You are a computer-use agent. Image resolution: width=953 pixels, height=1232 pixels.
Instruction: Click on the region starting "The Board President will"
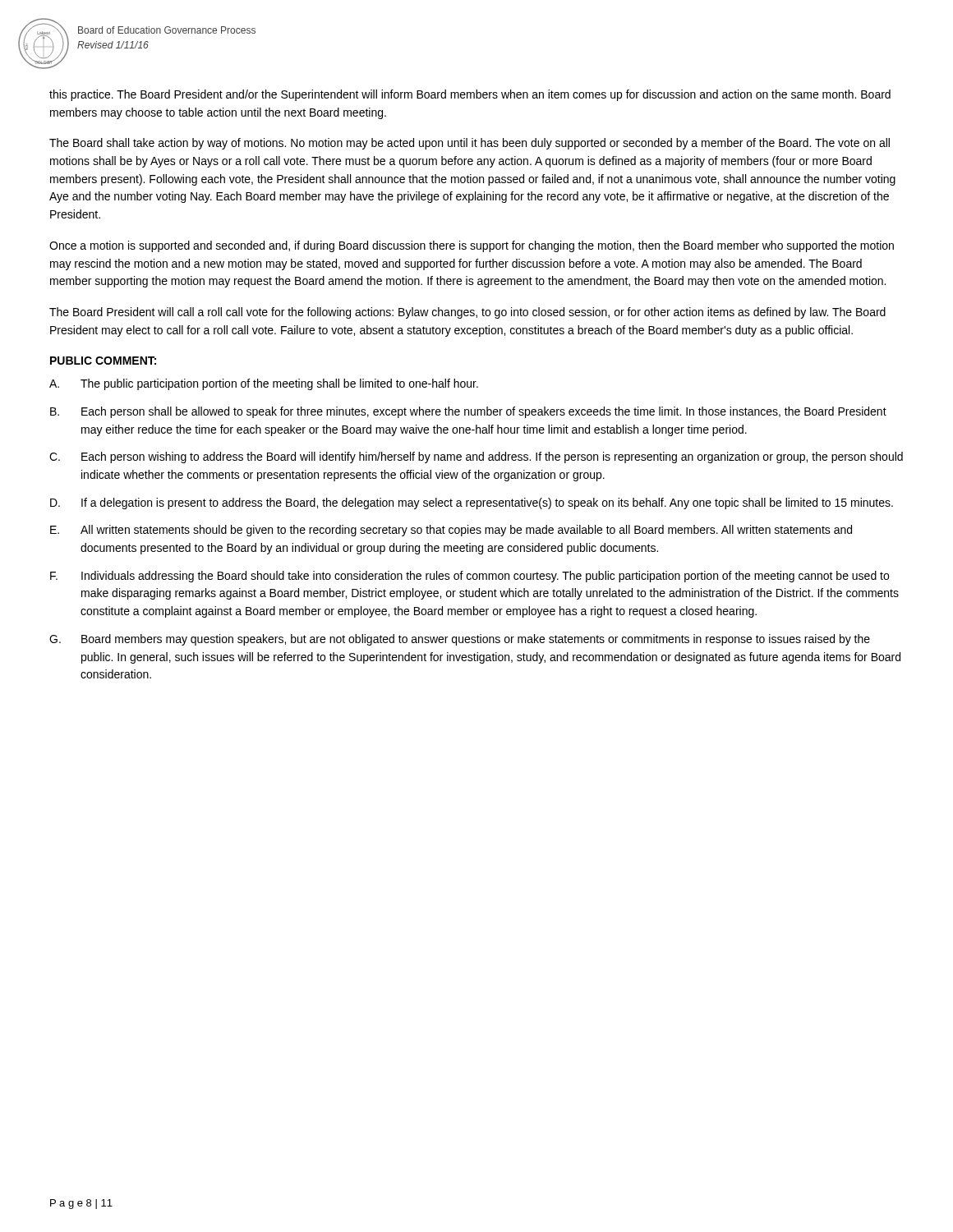[468, 321]
